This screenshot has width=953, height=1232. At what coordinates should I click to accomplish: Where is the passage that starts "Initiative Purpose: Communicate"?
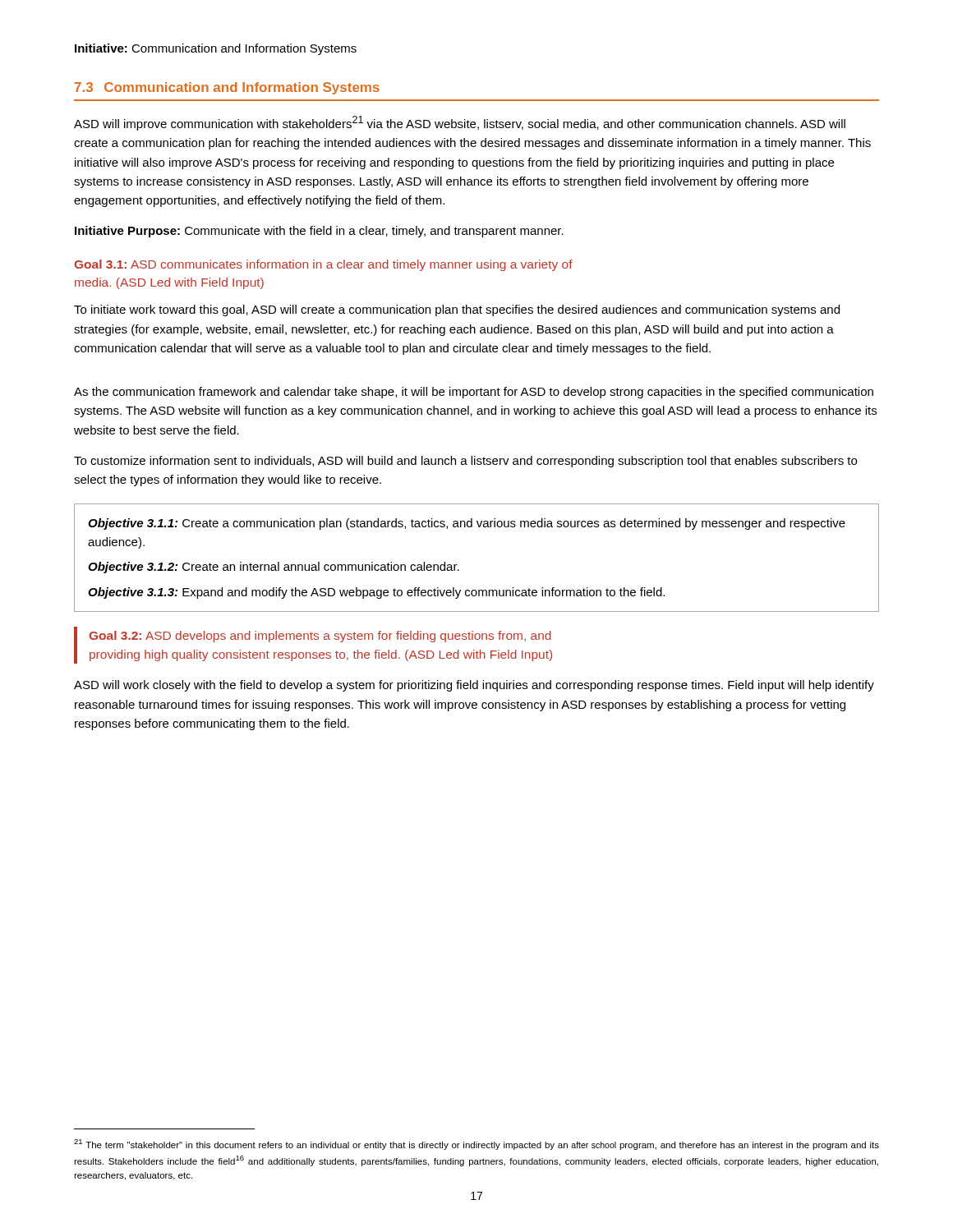[x=319, y=231]
